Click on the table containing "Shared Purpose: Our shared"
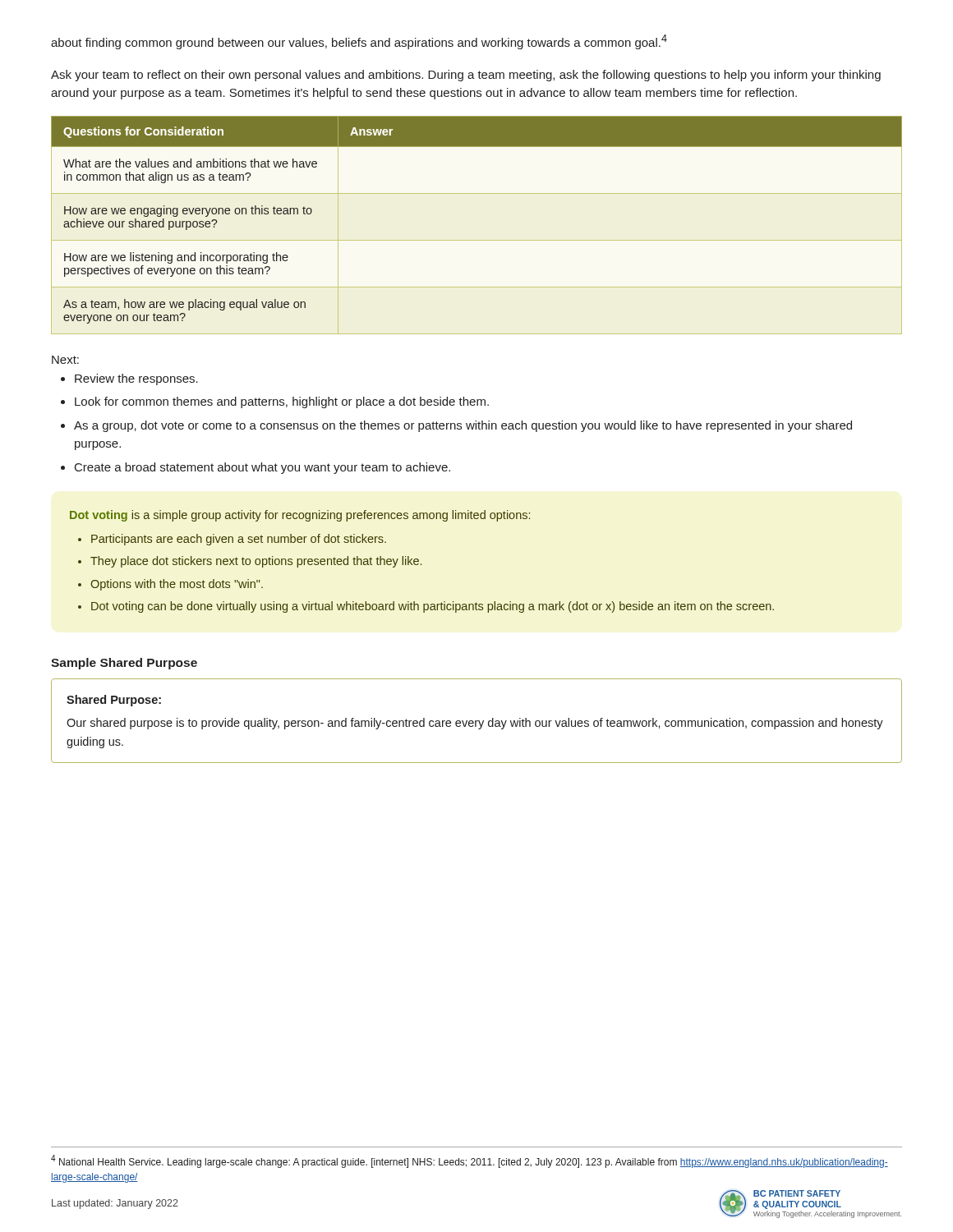 [x=476, y=721]
